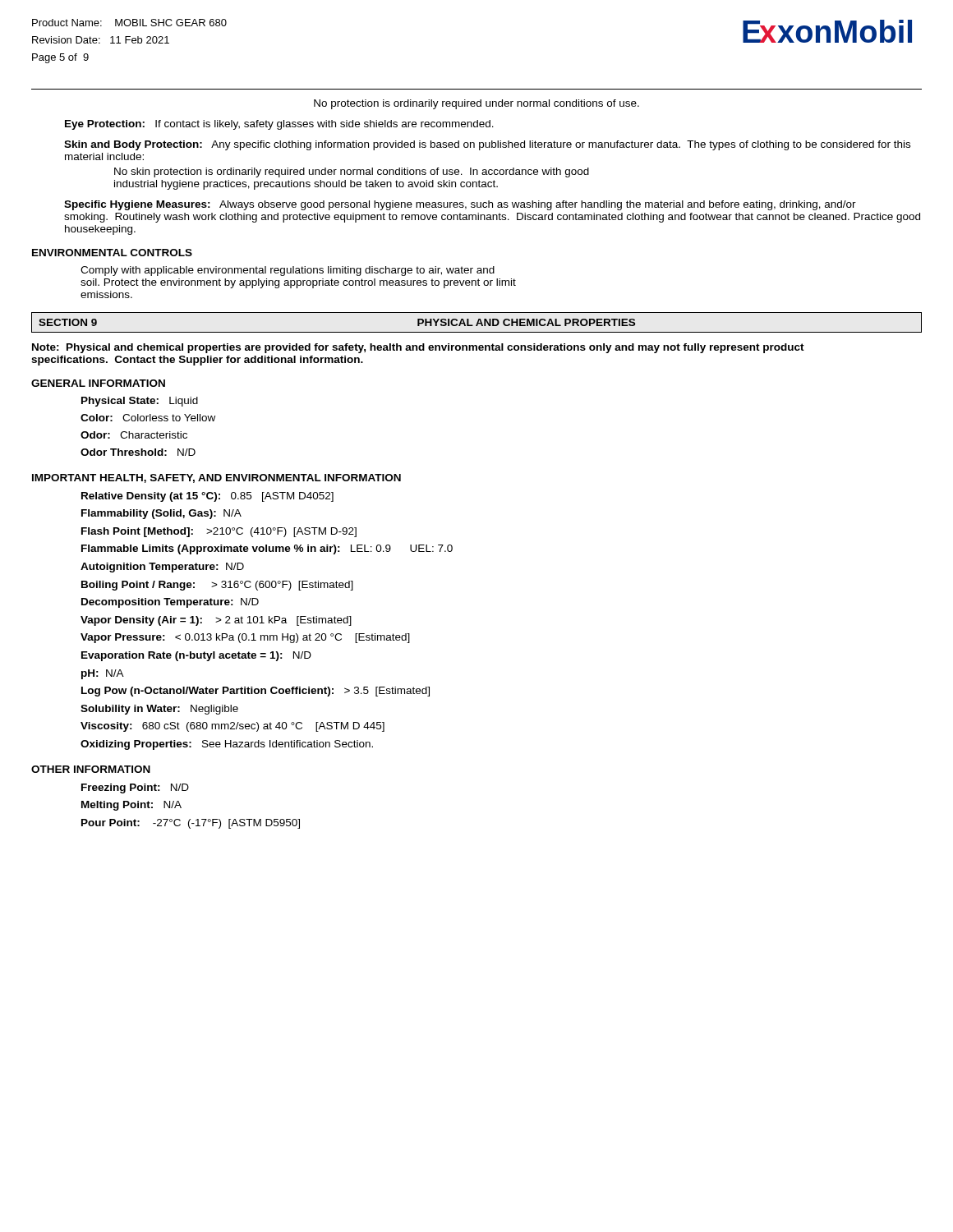Find "GENERAL INFORMATION" on this page
Screen dimensions: 1232x953
[x=98, y=383]
